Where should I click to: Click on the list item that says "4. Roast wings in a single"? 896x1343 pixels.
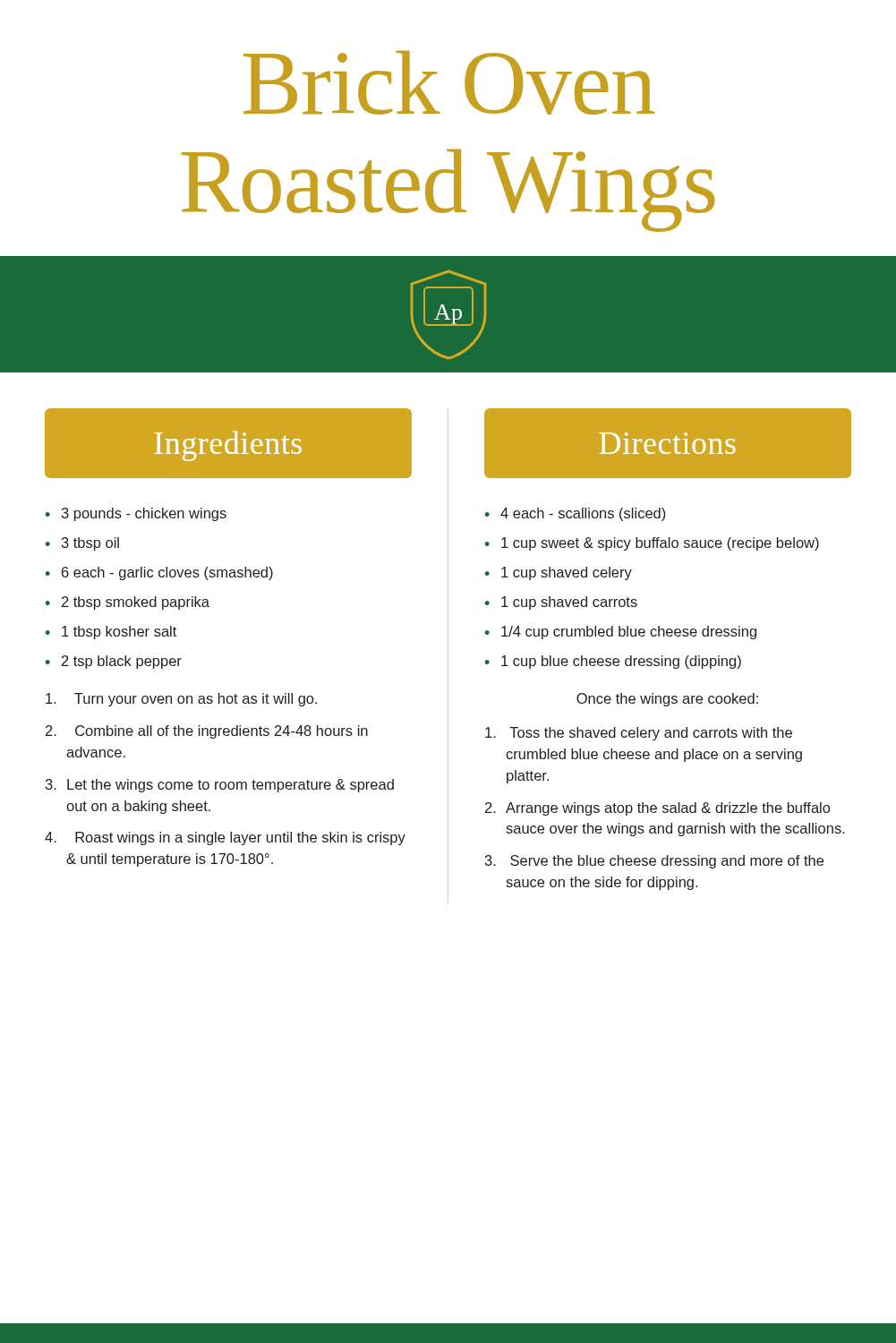coord(225,847)
